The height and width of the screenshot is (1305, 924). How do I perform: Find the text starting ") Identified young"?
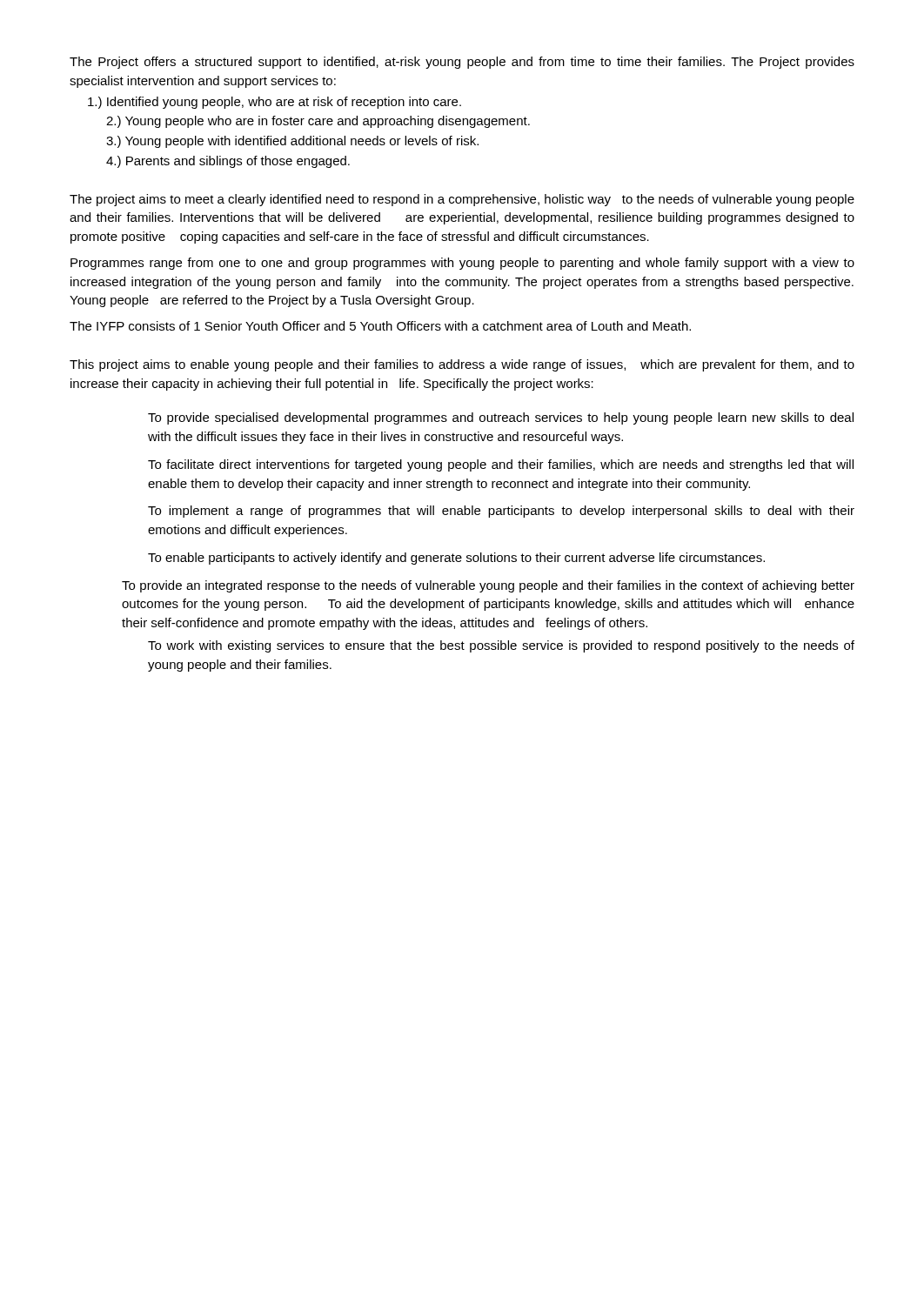(x=275, y=101)
